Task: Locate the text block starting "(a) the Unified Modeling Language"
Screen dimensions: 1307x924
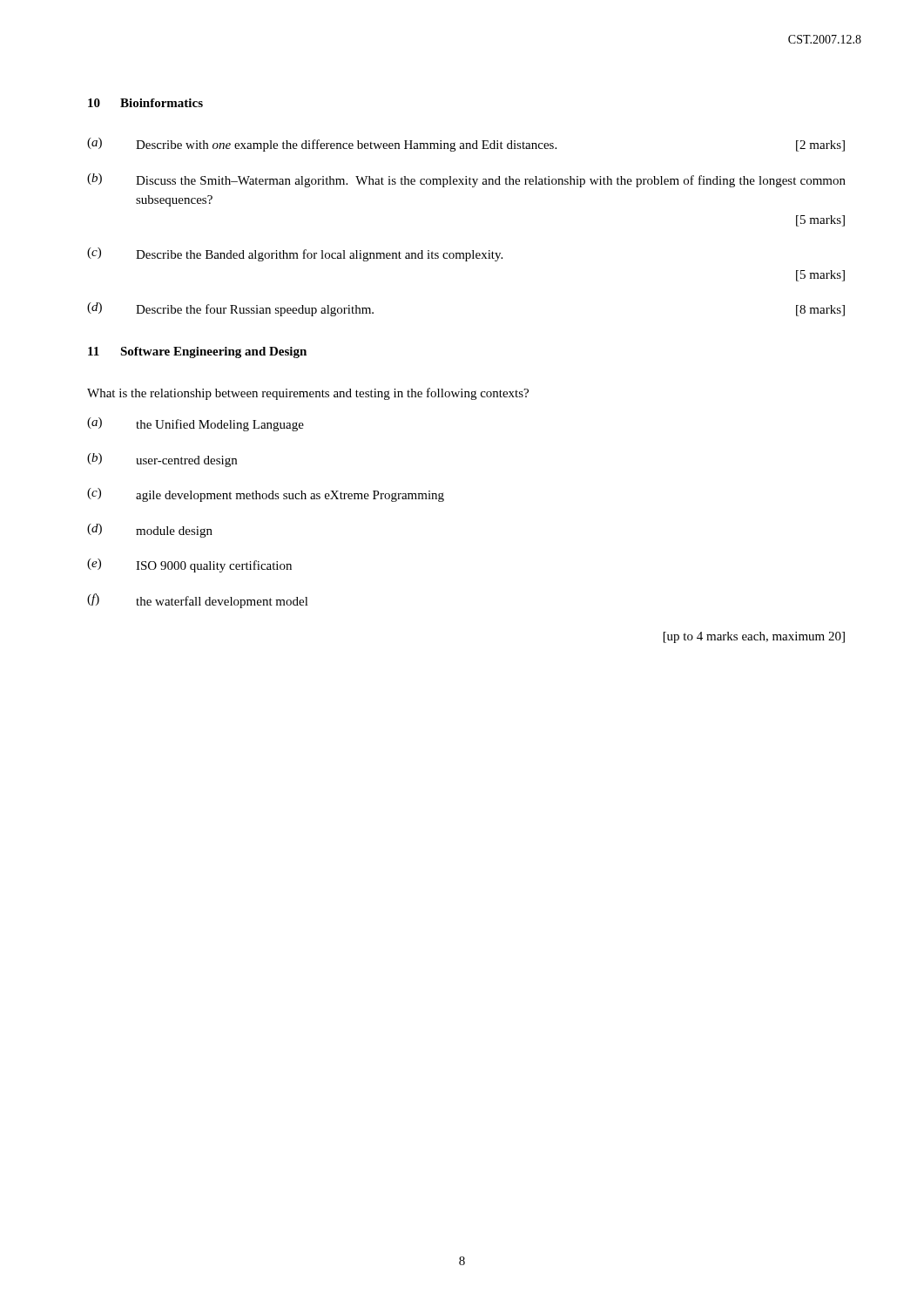Action: pyautogui.click(x=196, y=424)
